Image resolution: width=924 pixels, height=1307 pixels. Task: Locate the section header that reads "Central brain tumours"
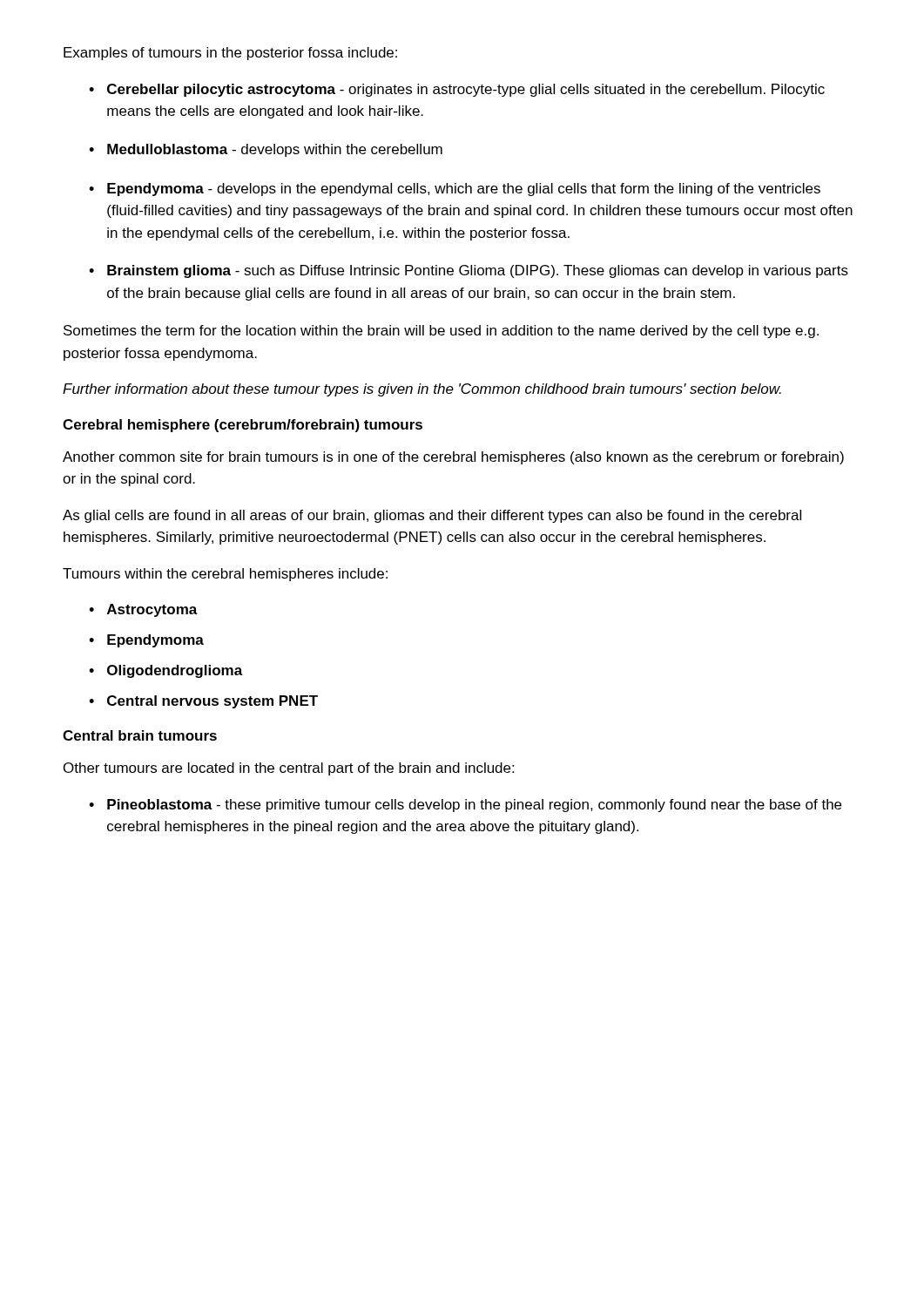[140, 736]
